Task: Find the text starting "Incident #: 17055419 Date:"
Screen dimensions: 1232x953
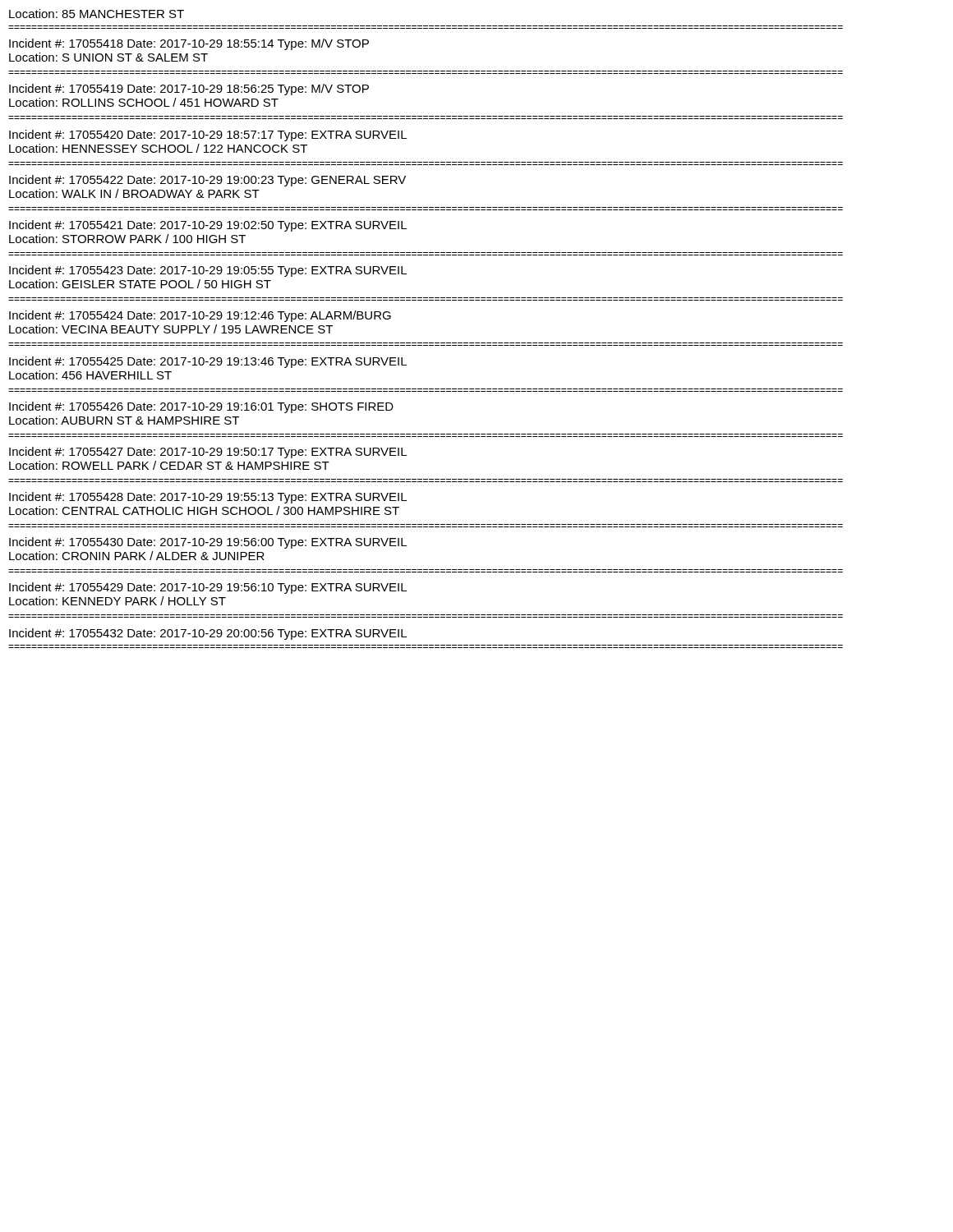Action: pyautogui.click(x=189, y=90)
